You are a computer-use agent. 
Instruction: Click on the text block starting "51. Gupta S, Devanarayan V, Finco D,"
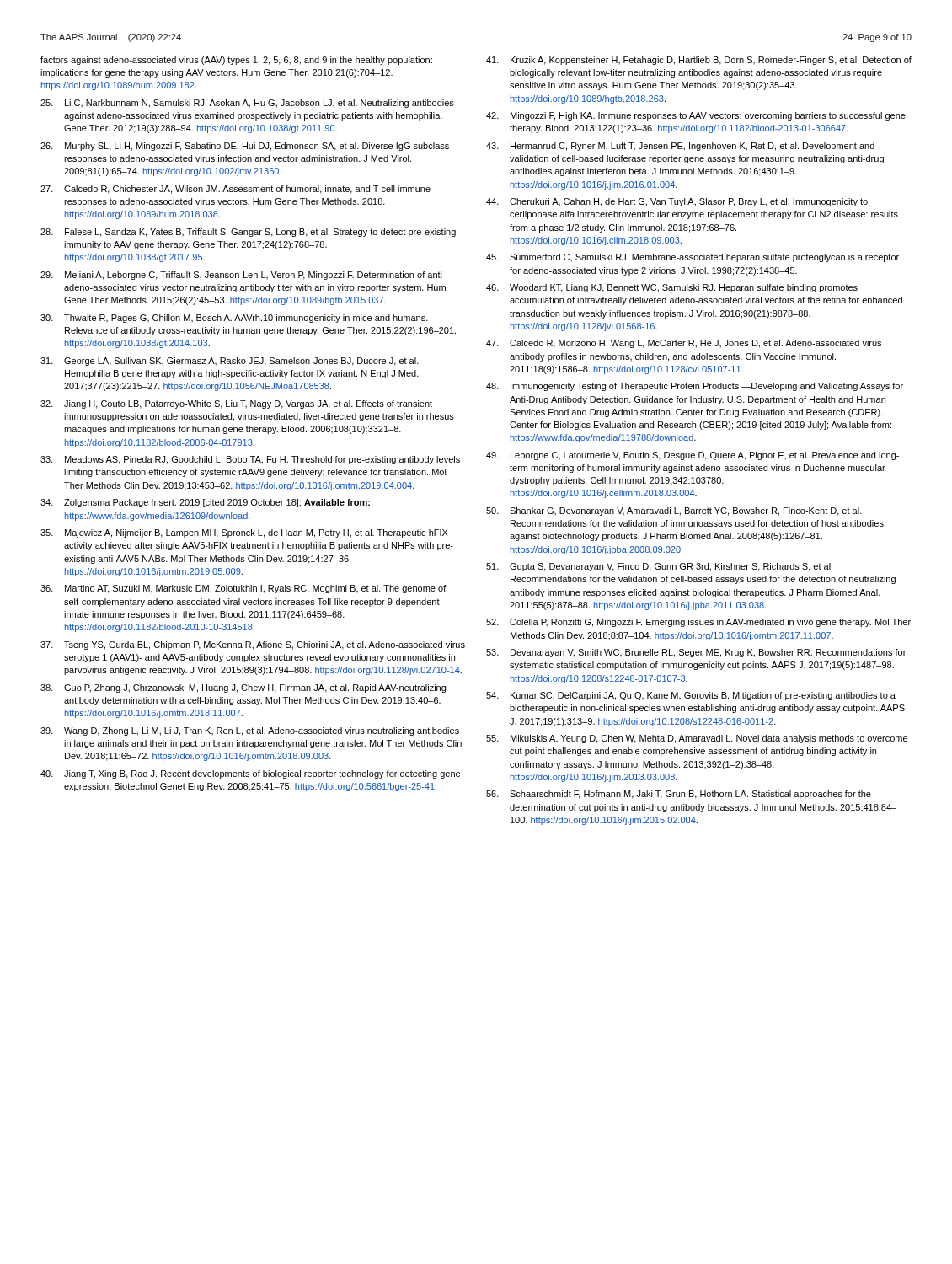(x=699, y=586)
